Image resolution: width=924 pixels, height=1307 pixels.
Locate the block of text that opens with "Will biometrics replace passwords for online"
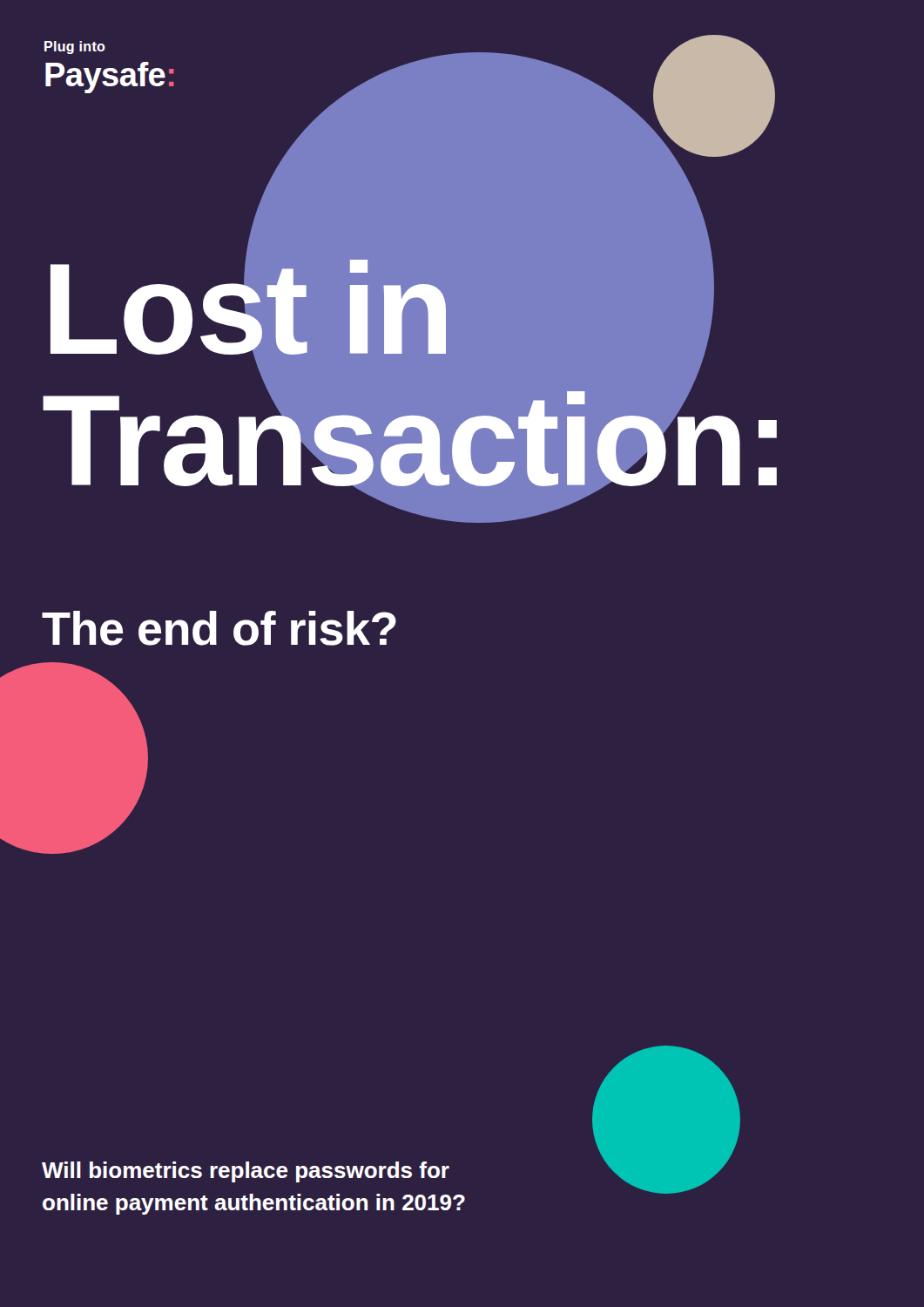click(277, 1187)
